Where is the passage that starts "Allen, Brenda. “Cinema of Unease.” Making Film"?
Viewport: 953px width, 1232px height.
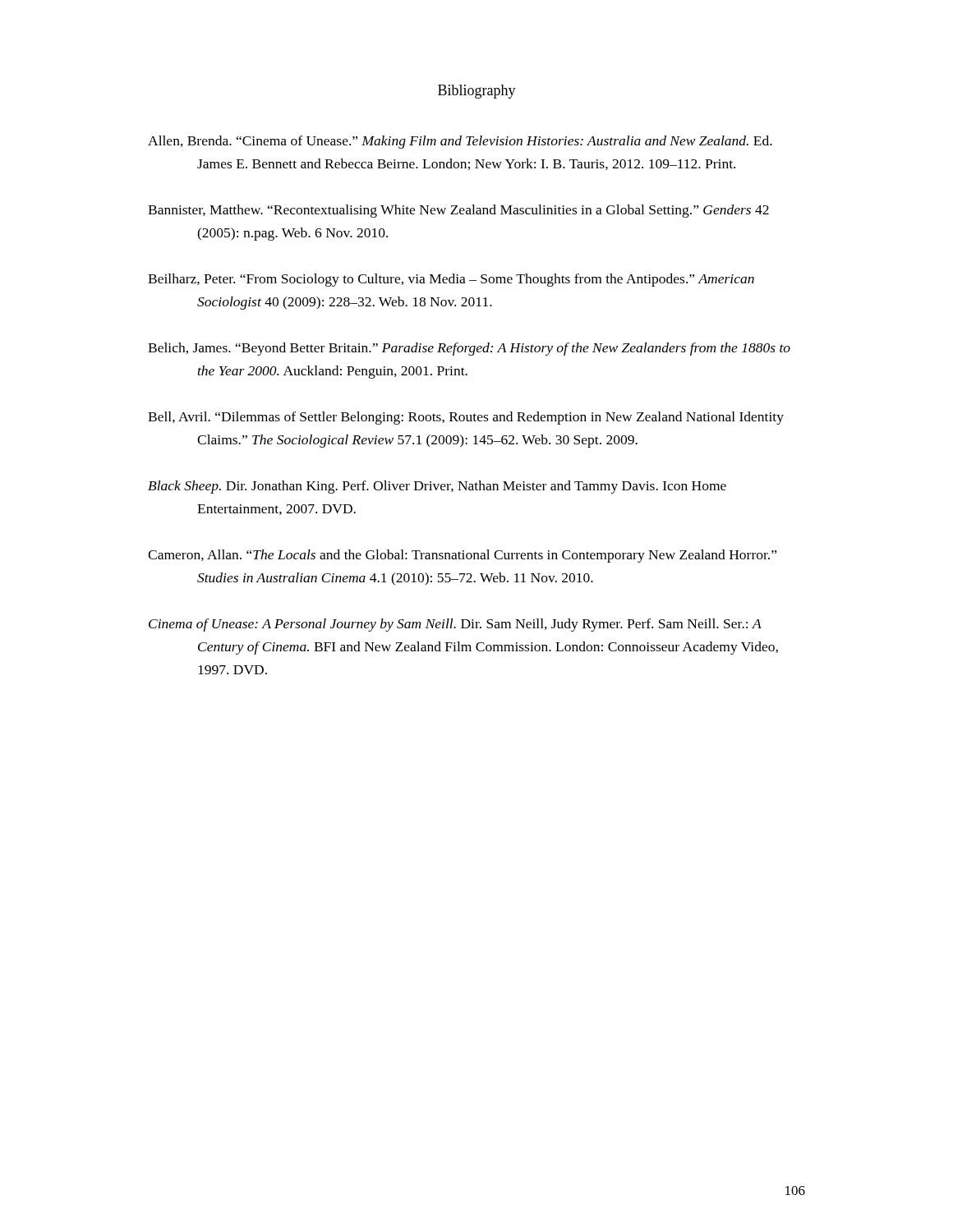(460, 152)
